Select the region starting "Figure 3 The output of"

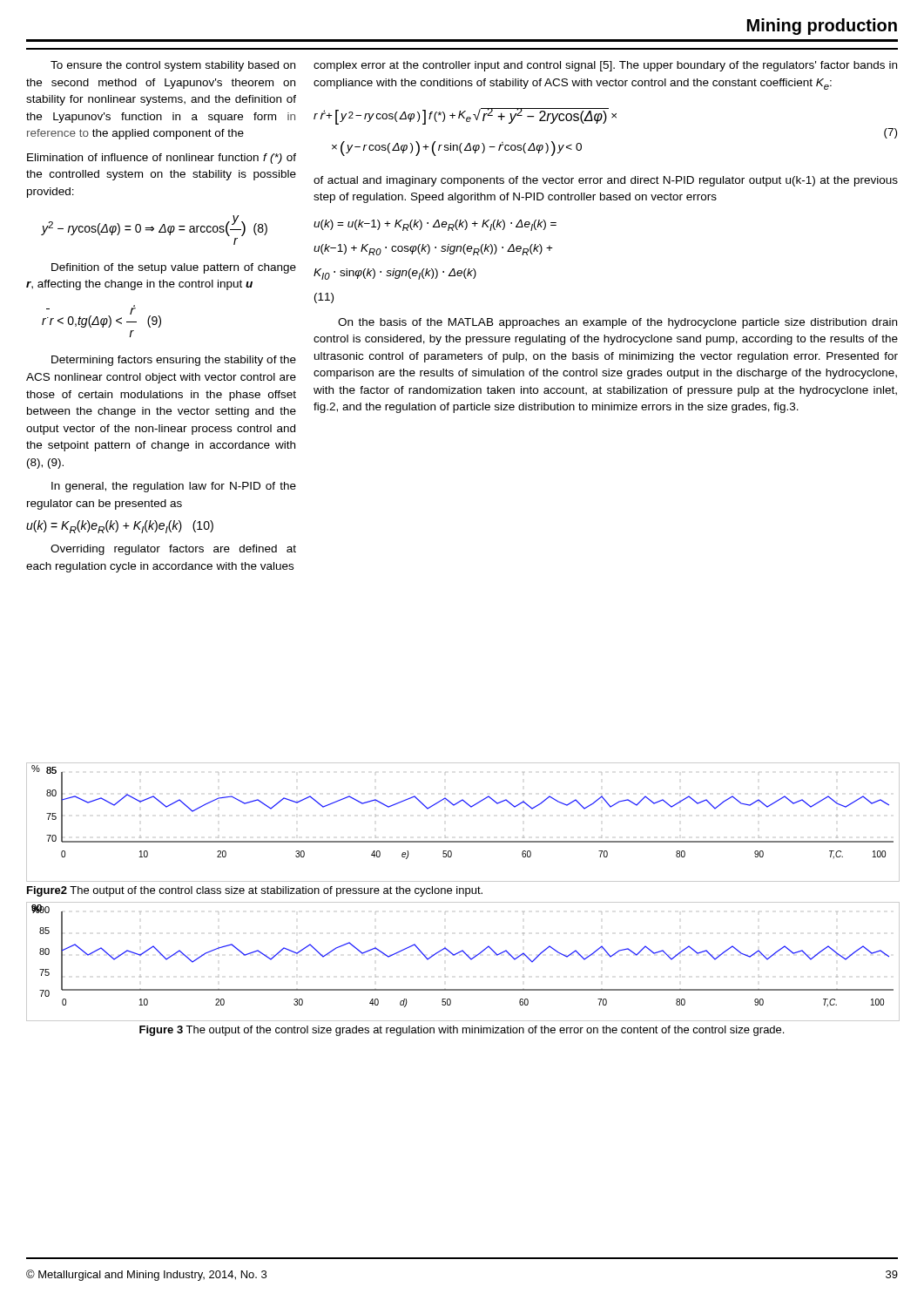coord(462,1030)
